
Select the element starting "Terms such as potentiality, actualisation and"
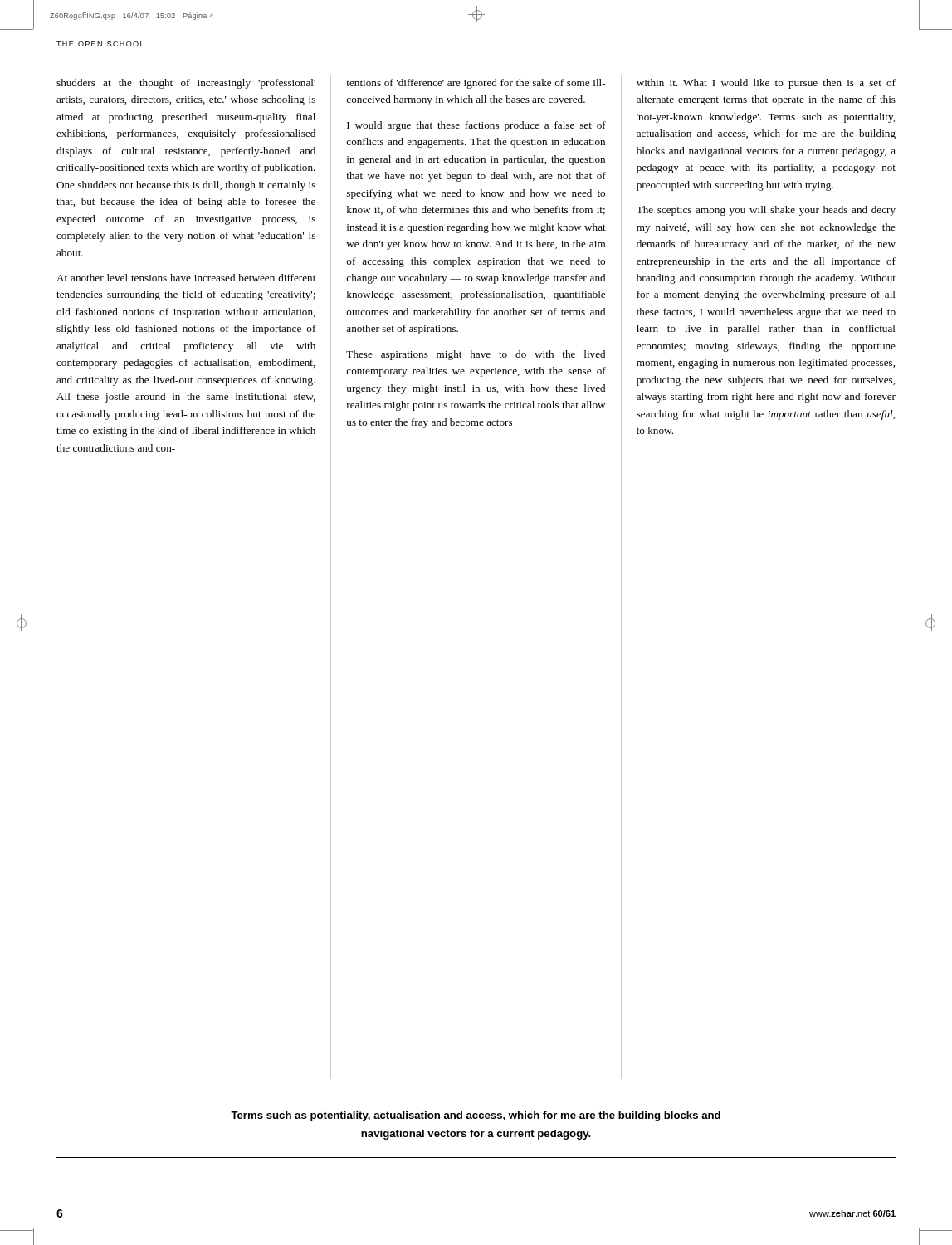(476, 1124)
